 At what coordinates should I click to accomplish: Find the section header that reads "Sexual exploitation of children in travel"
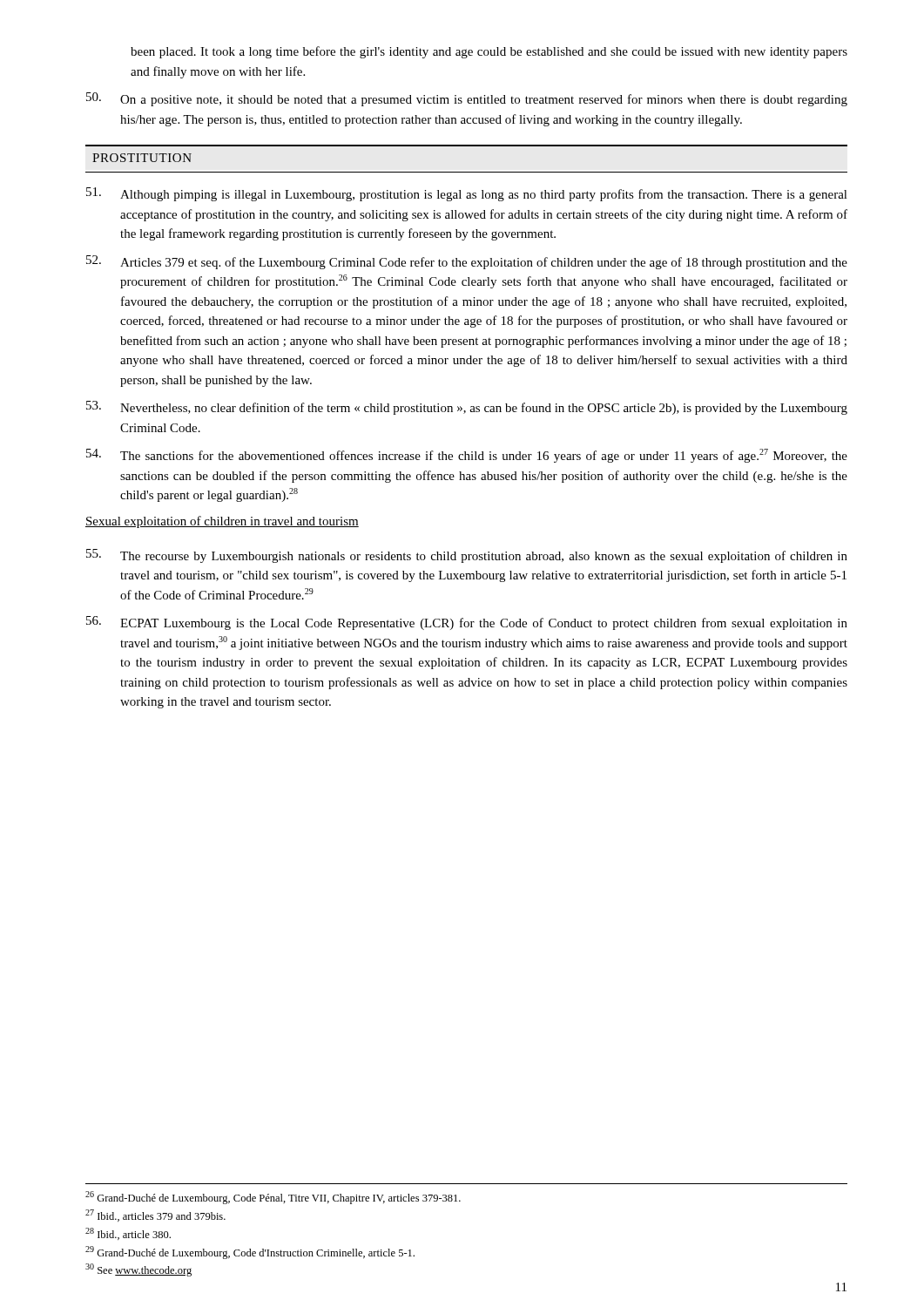(x=222, y=521)
